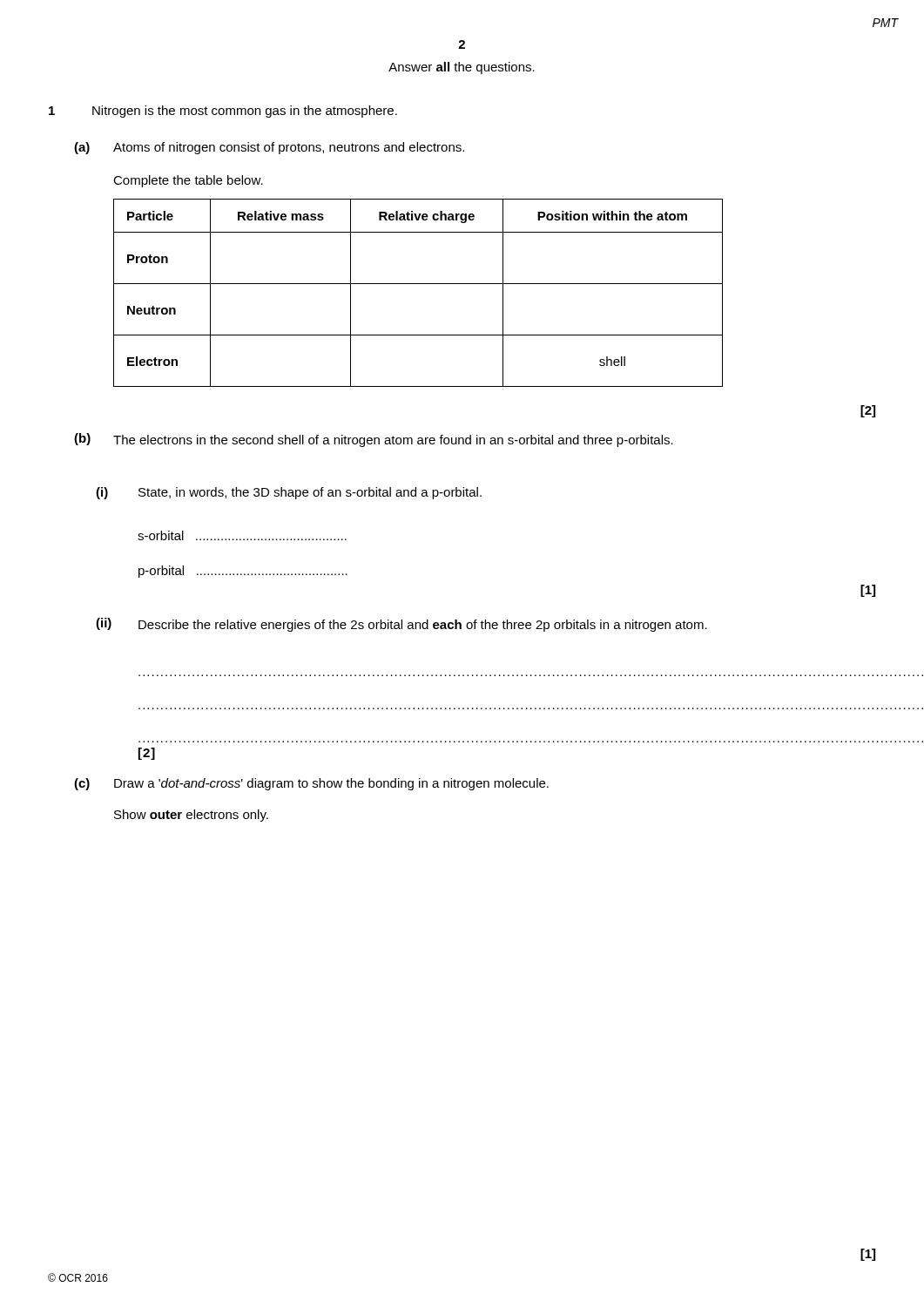The image size is (924, 1307).
Task: Where is the passage that starts "Draw a 'dot-and-cross' diagram to show"?
Action: 331,783
